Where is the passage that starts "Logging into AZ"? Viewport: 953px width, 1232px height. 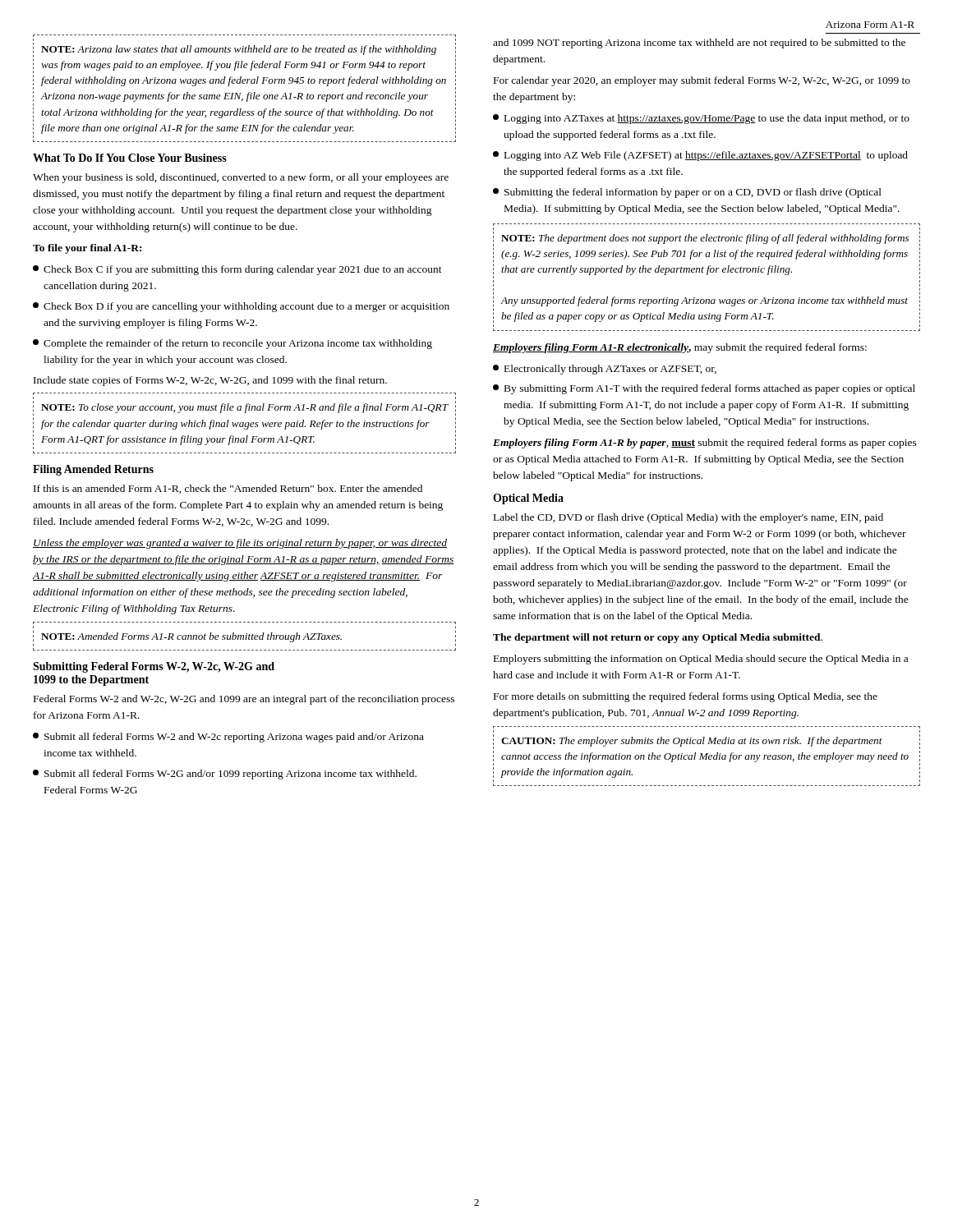[707, 163]
